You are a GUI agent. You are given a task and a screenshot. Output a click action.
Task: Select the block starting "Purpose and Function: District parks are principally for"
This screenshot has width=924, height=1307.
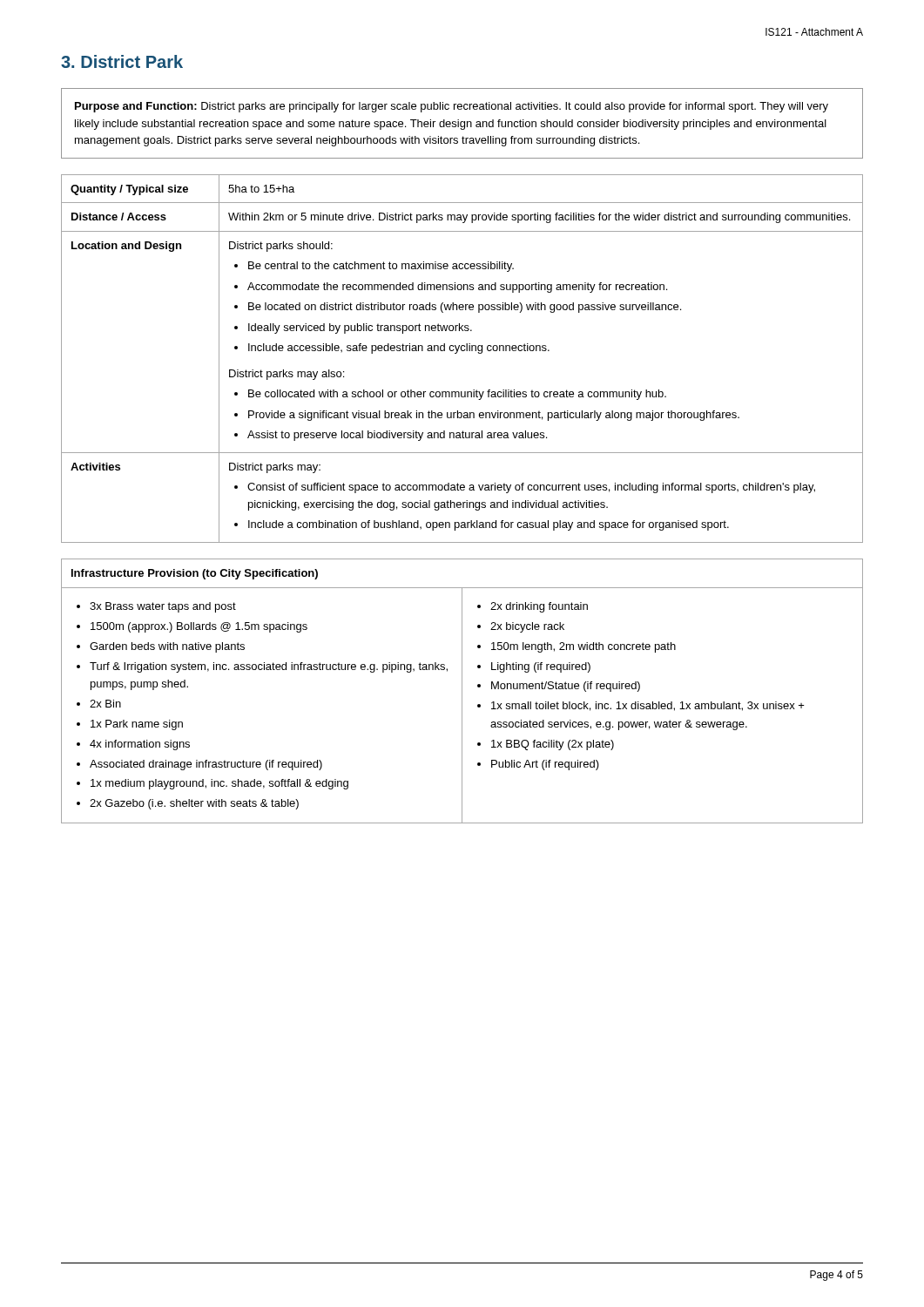click(451, 123)
